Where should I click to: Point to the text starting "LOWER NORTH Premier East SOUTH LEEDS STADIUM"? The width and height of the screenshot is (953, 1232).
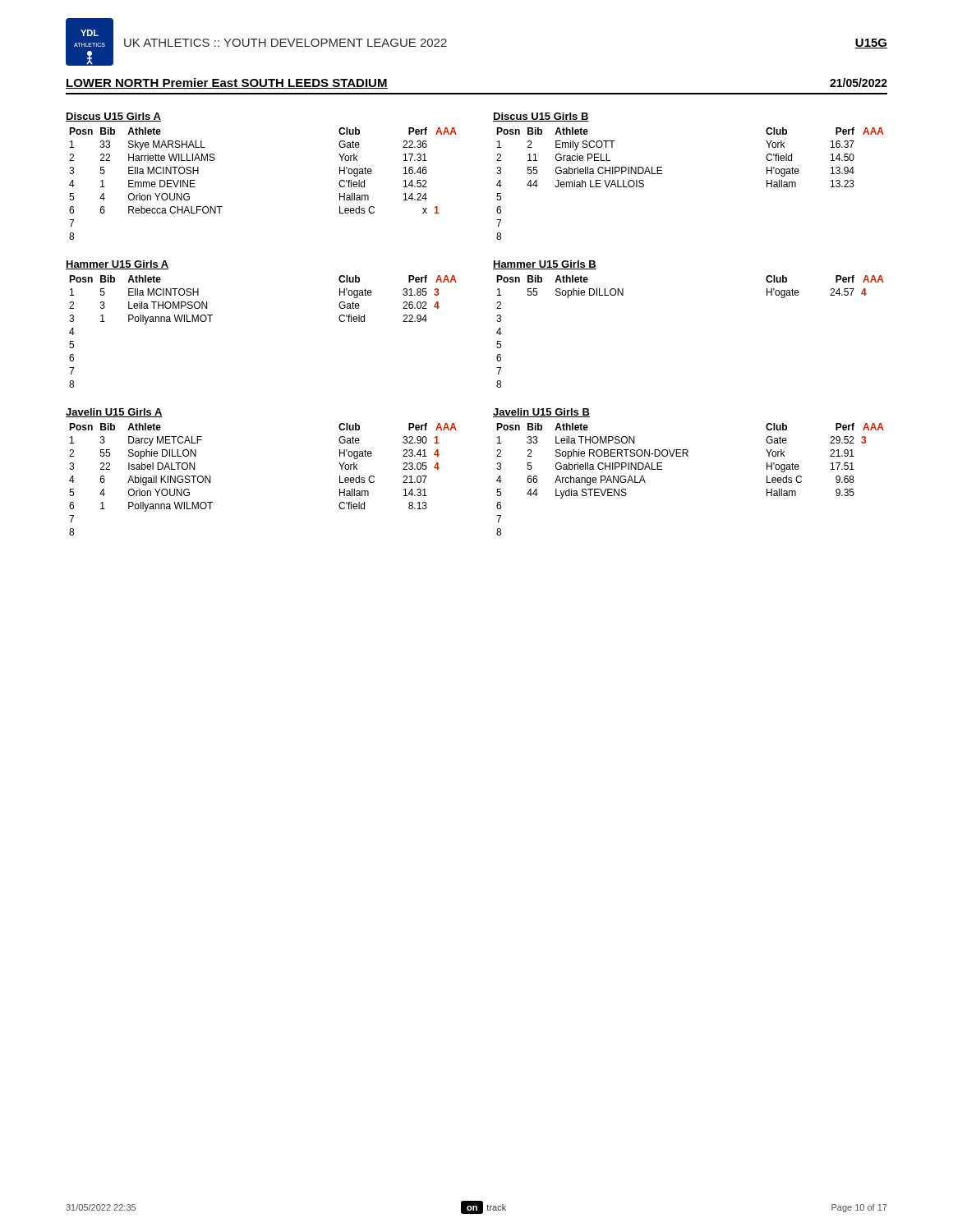[227, 83]
